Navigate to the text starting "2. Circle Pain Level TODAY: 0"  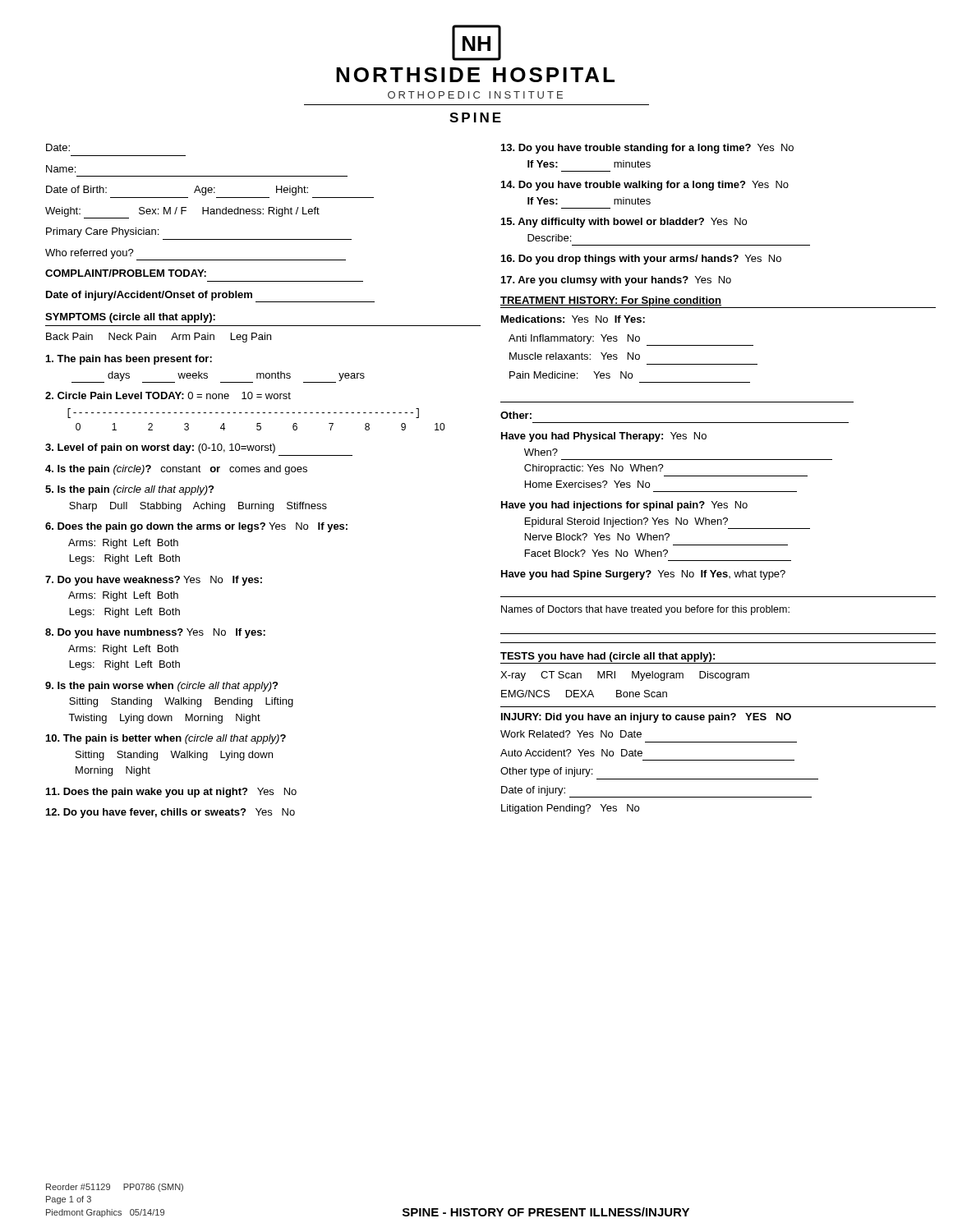pyautogui.click(x=263, y=412)
